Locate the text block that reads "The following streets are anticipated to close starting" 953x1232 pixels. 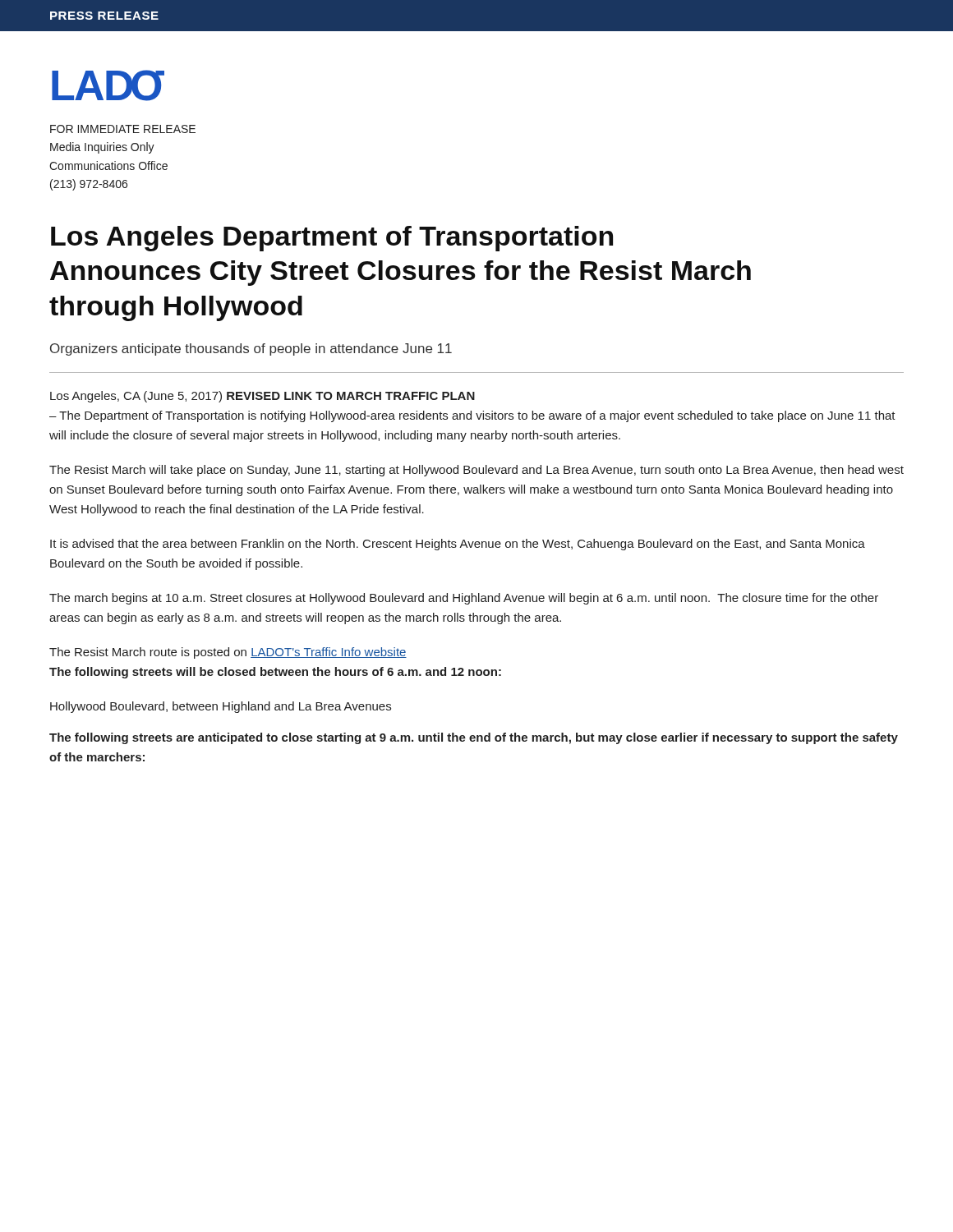coord(473,747)
